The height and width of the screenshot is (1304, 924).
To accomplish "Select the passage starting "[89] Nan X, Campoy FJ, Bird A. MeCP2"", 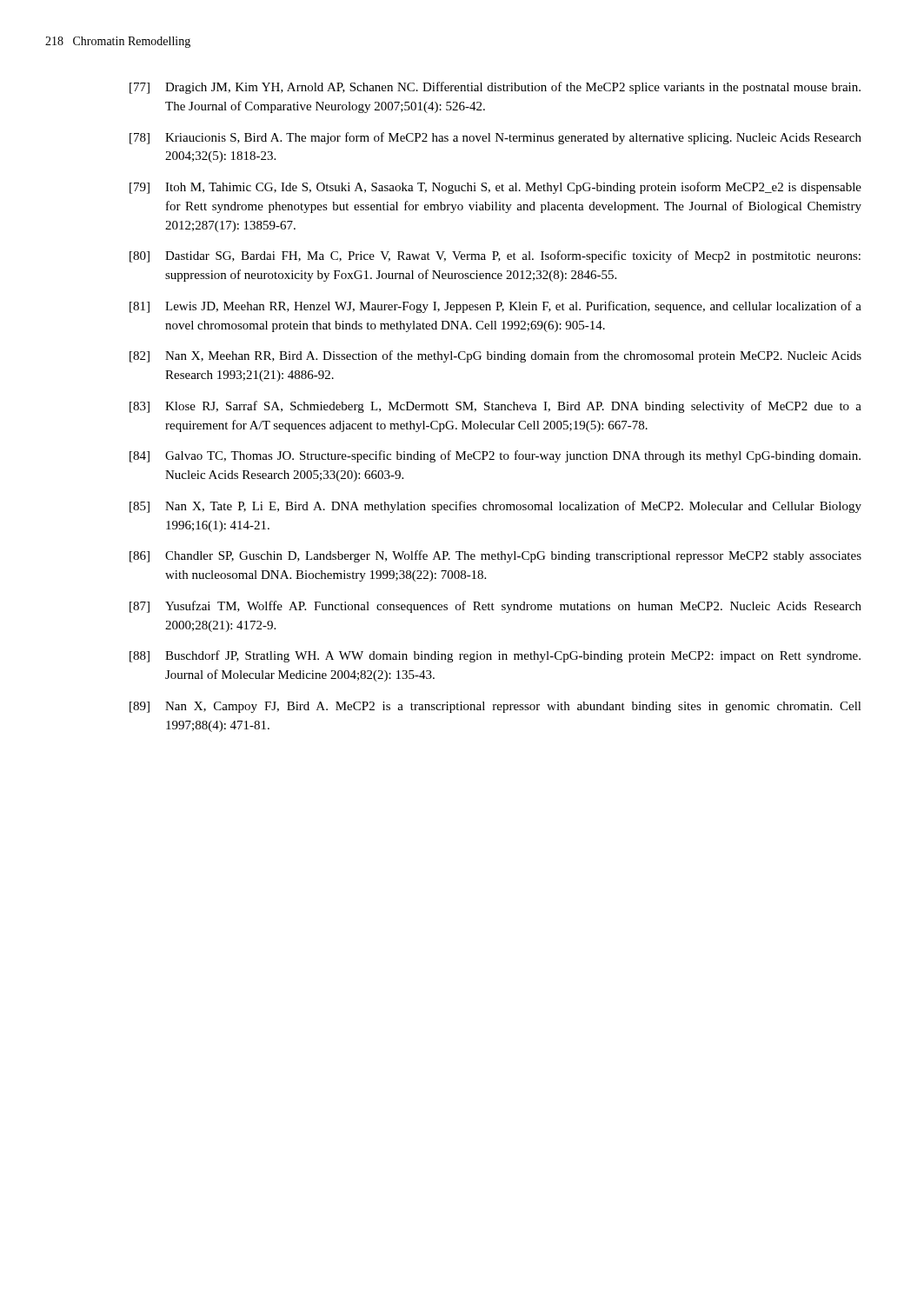I will pos(495,716).
